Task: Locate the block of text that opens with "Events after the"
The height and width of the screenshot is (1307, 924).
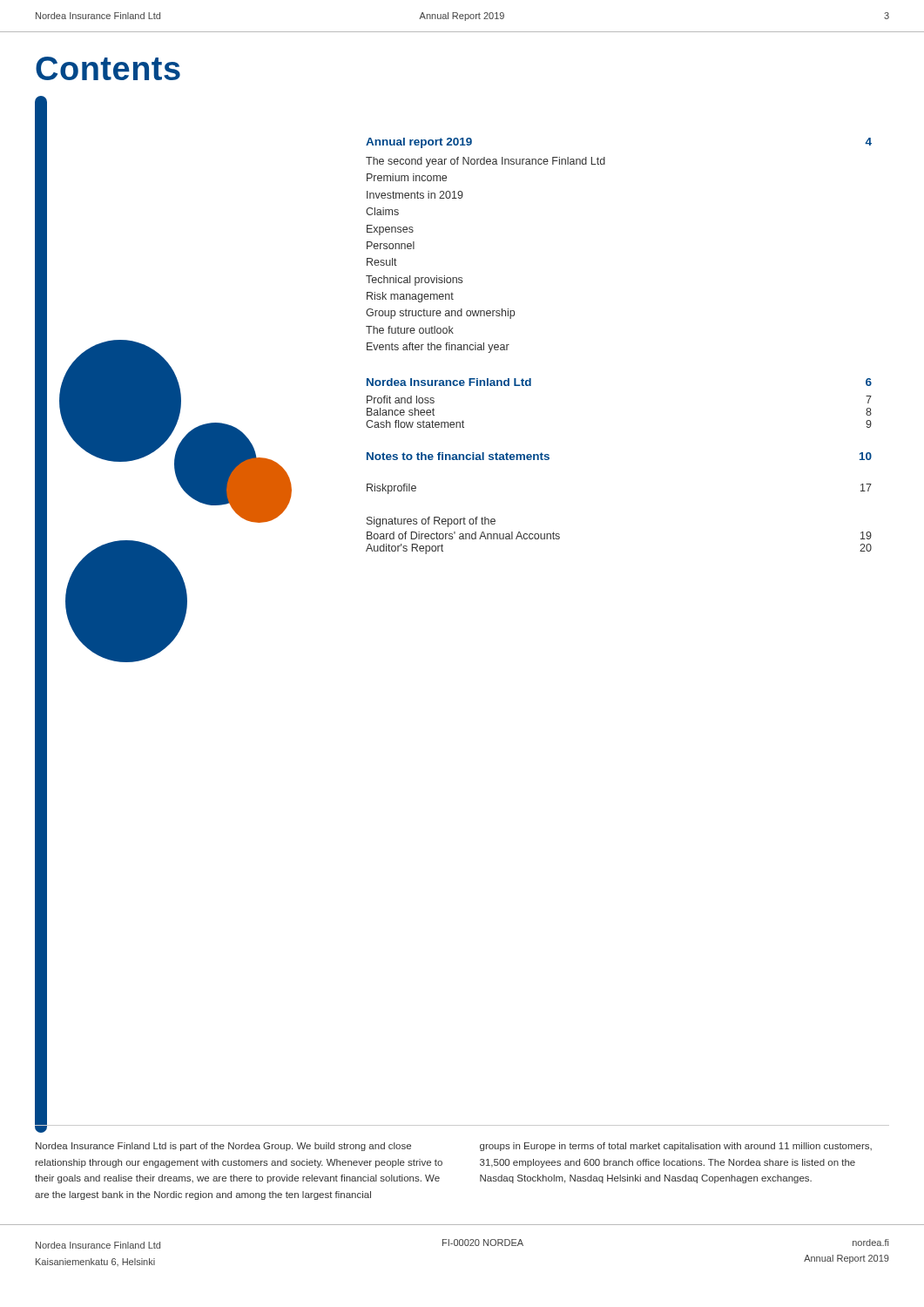Action: [x=438, y=347]
